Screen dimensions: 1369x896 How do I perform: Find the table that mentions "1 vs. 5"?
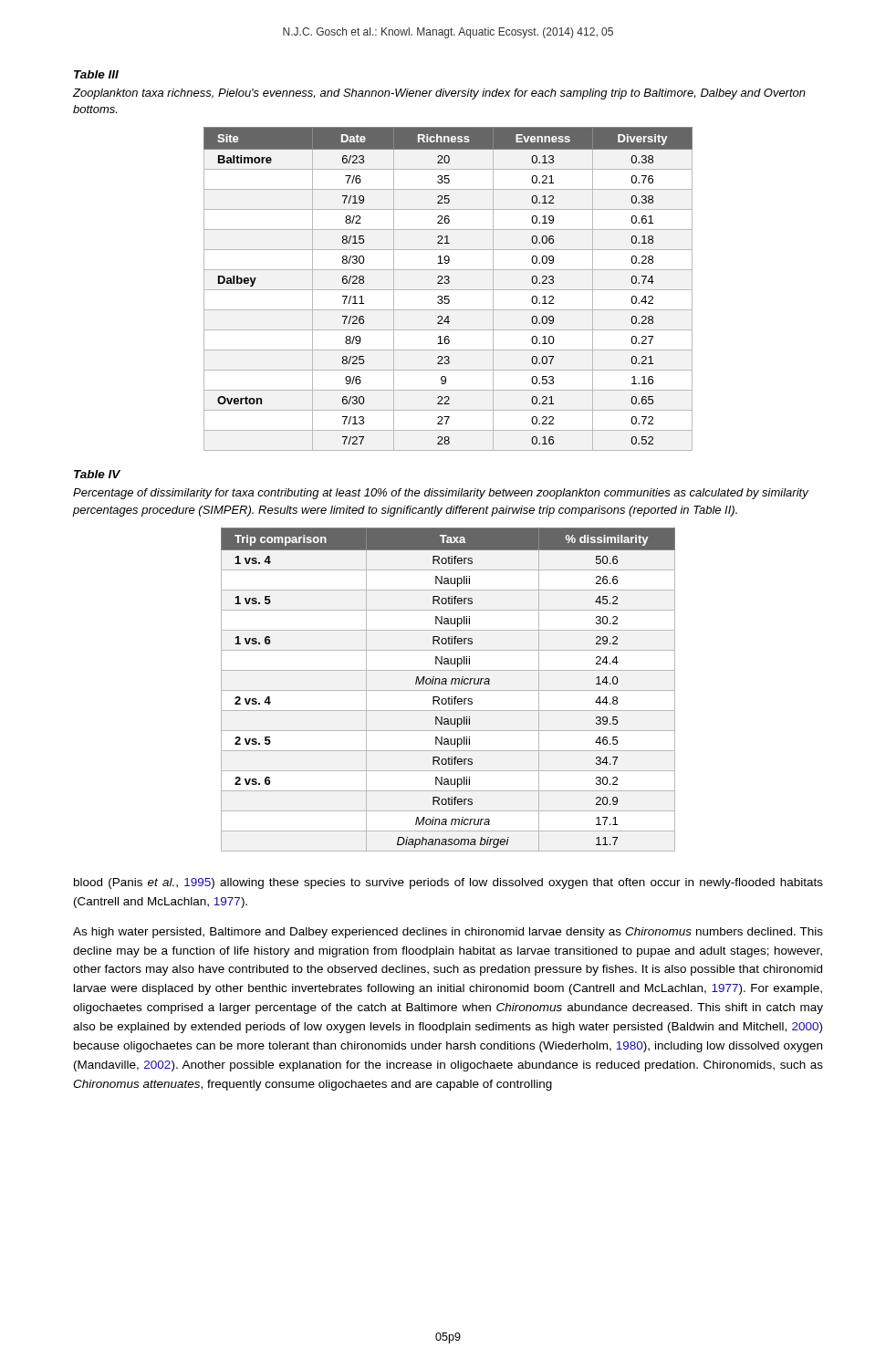coord(448,689)
